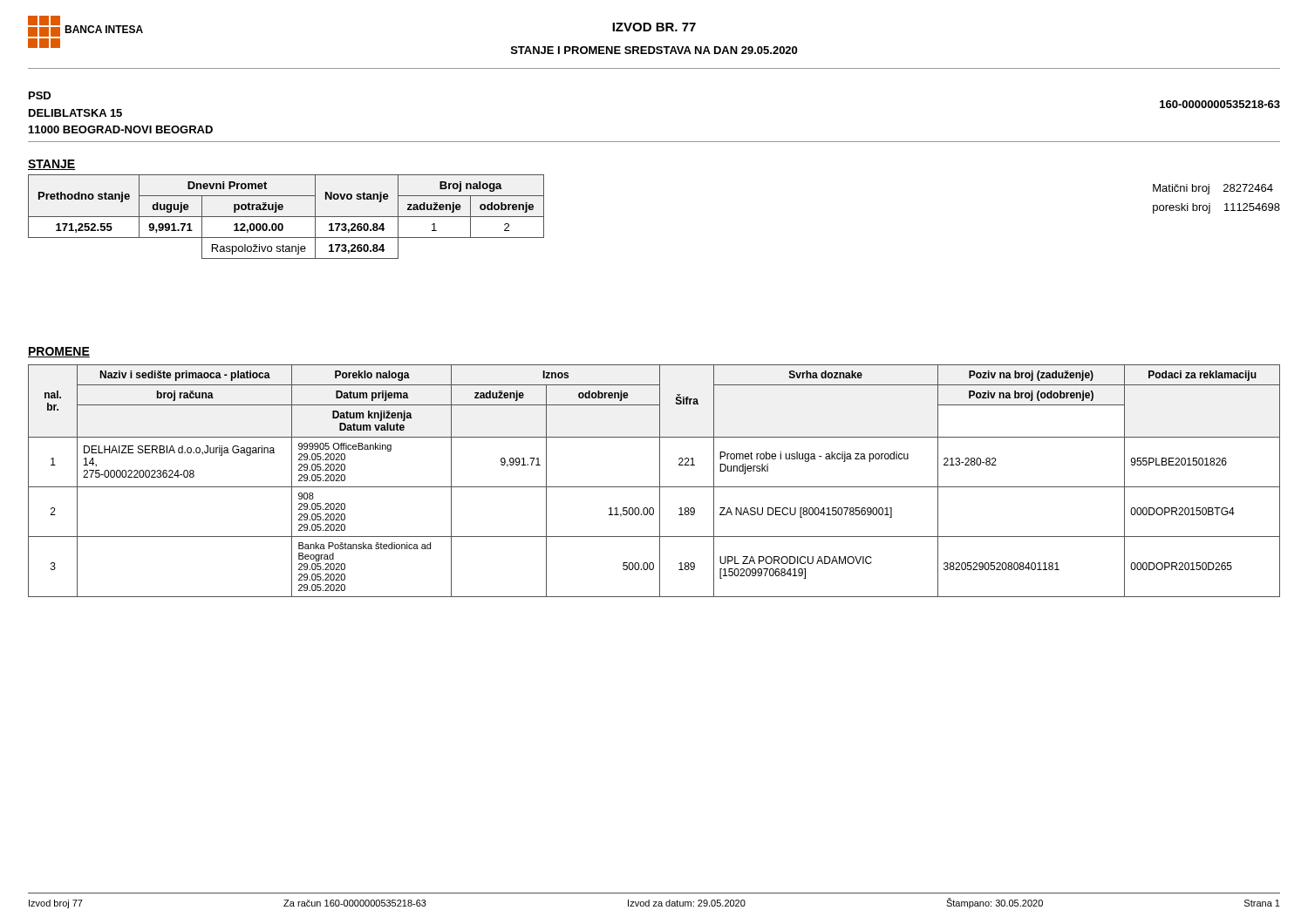
Task: Click on the section header that says "STANJE I PROMENE SREDSTAVA NA DAN 29.05.2020"
Action: coord(654,50)
